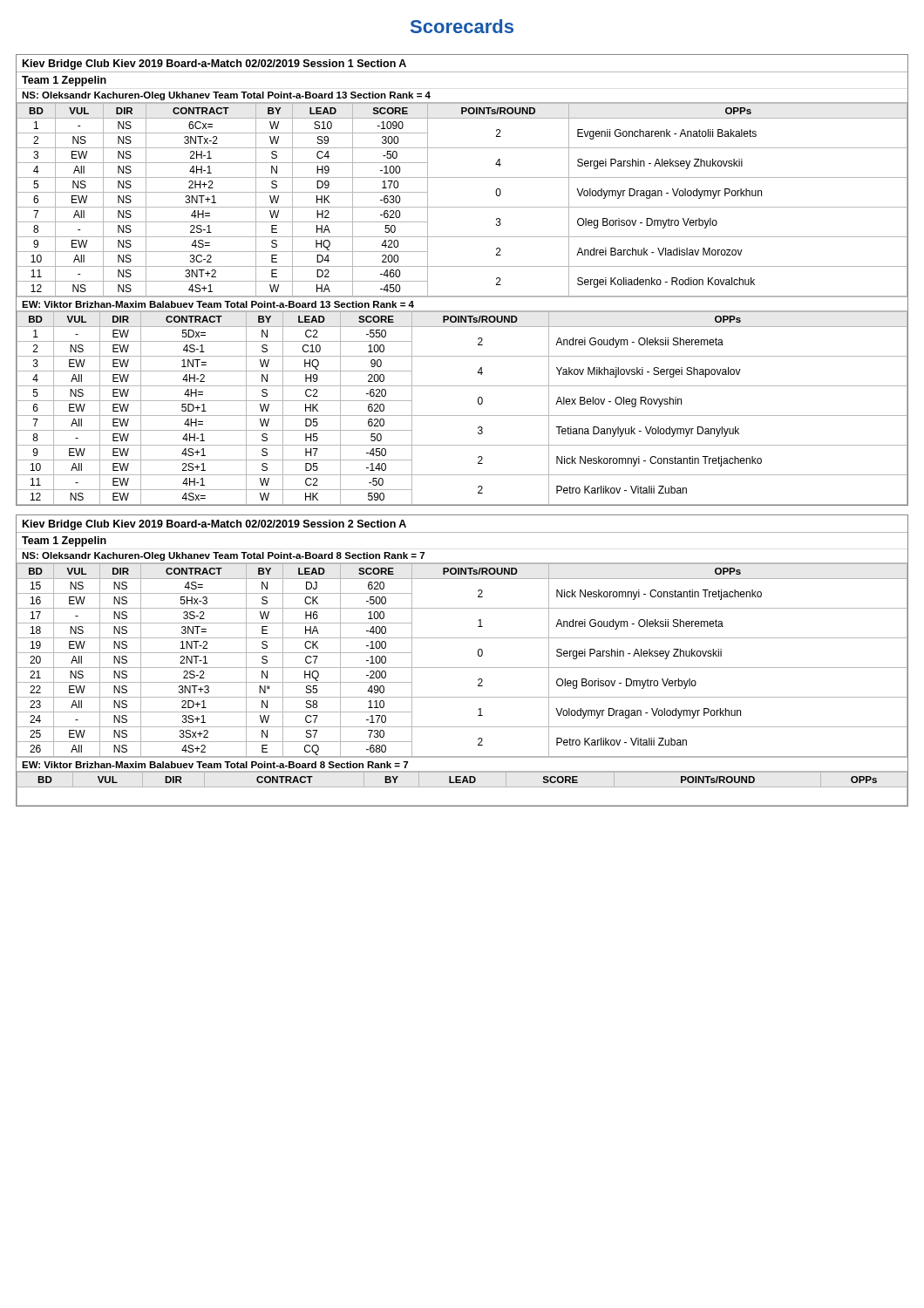Click on the table containing "Andrei Goudym -"

click(462, 661)
